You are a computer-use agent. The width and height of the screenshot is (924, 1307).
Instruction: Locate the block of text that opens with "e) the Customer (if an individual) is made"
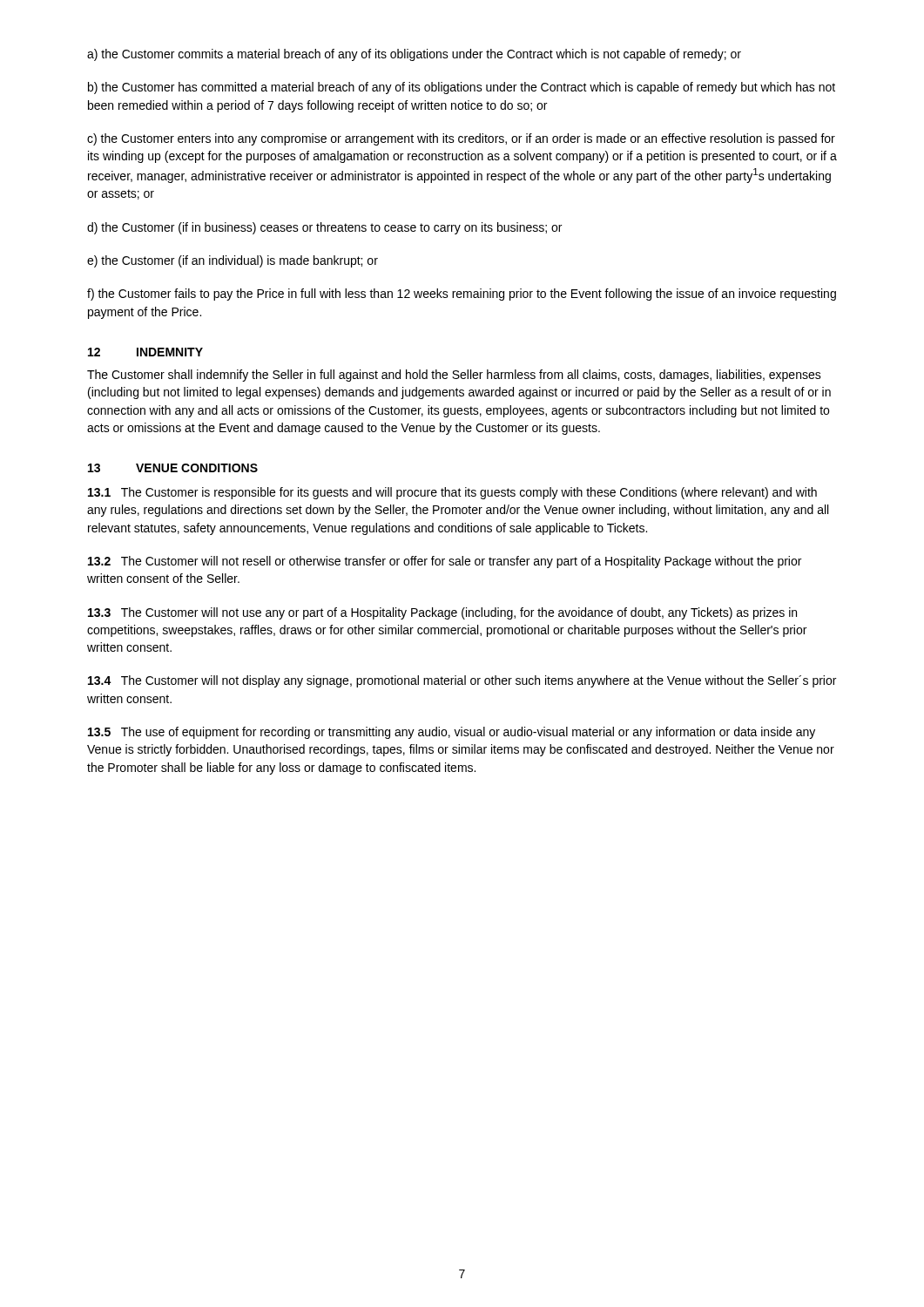tap(232, 261)
